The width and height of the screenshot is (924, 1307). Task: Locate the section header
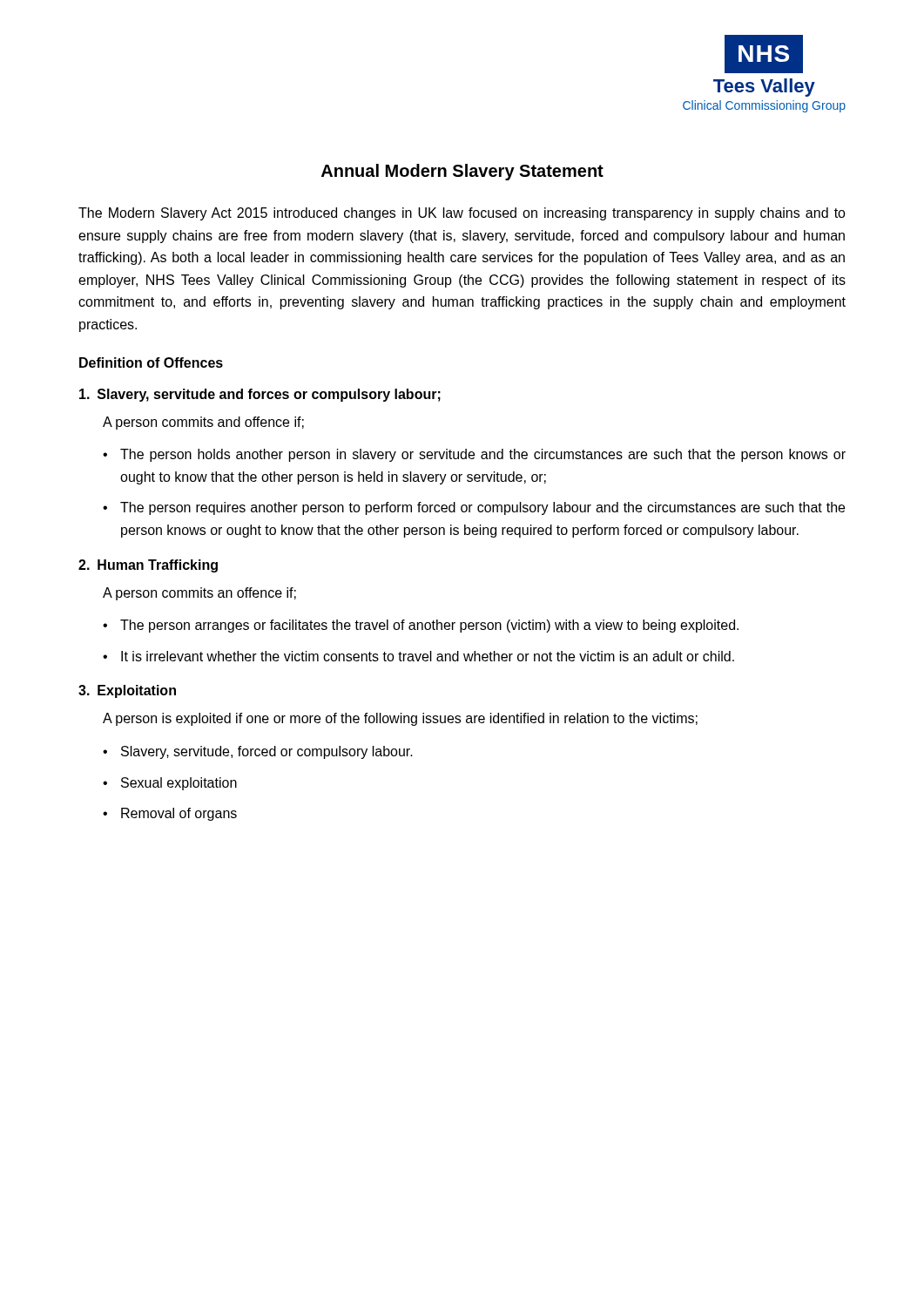point(151,362)
